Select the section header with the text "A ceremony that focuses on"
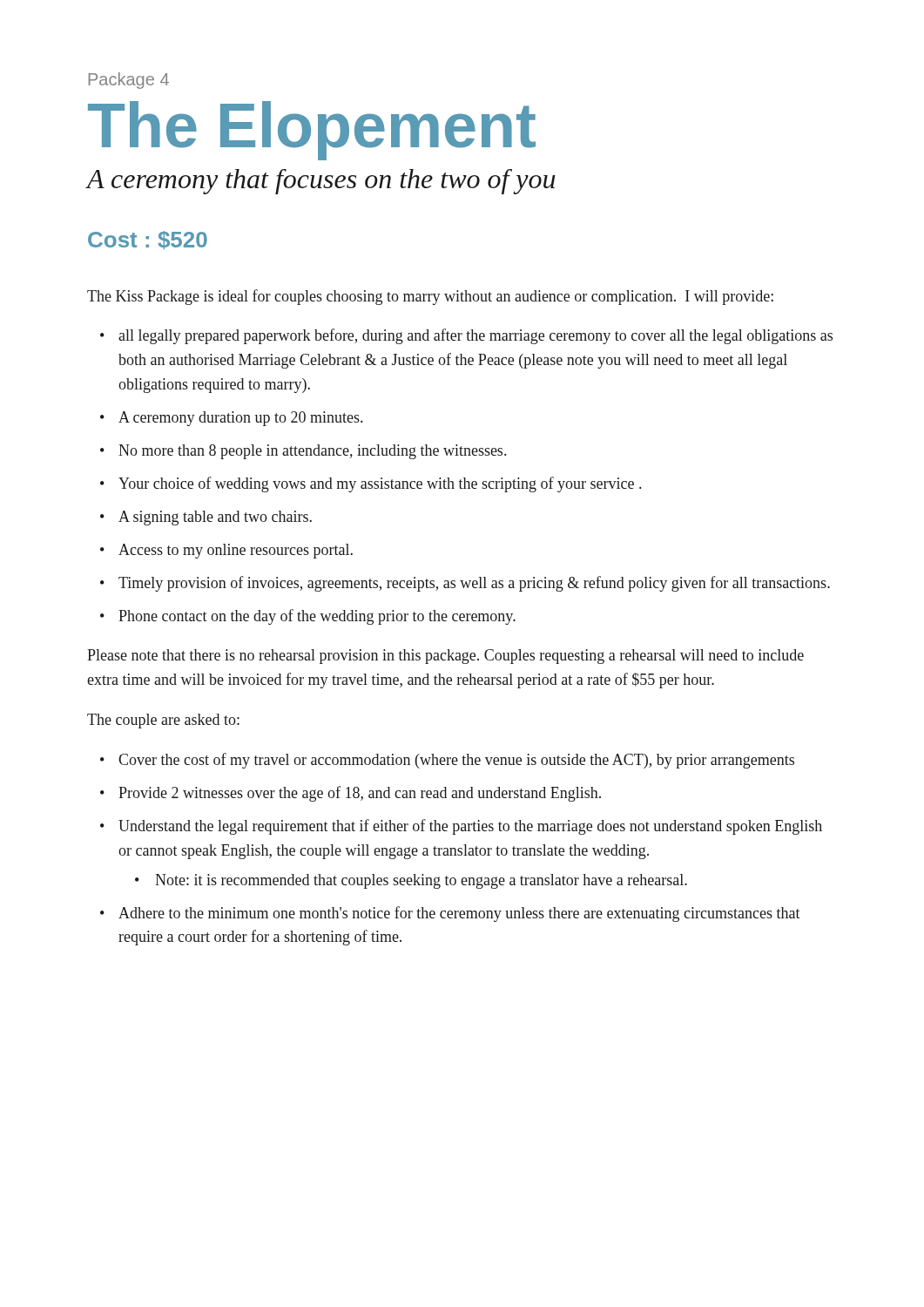The width and height of the screenshot is (924, 1307). pyautogui.click(x=322, y=178)
